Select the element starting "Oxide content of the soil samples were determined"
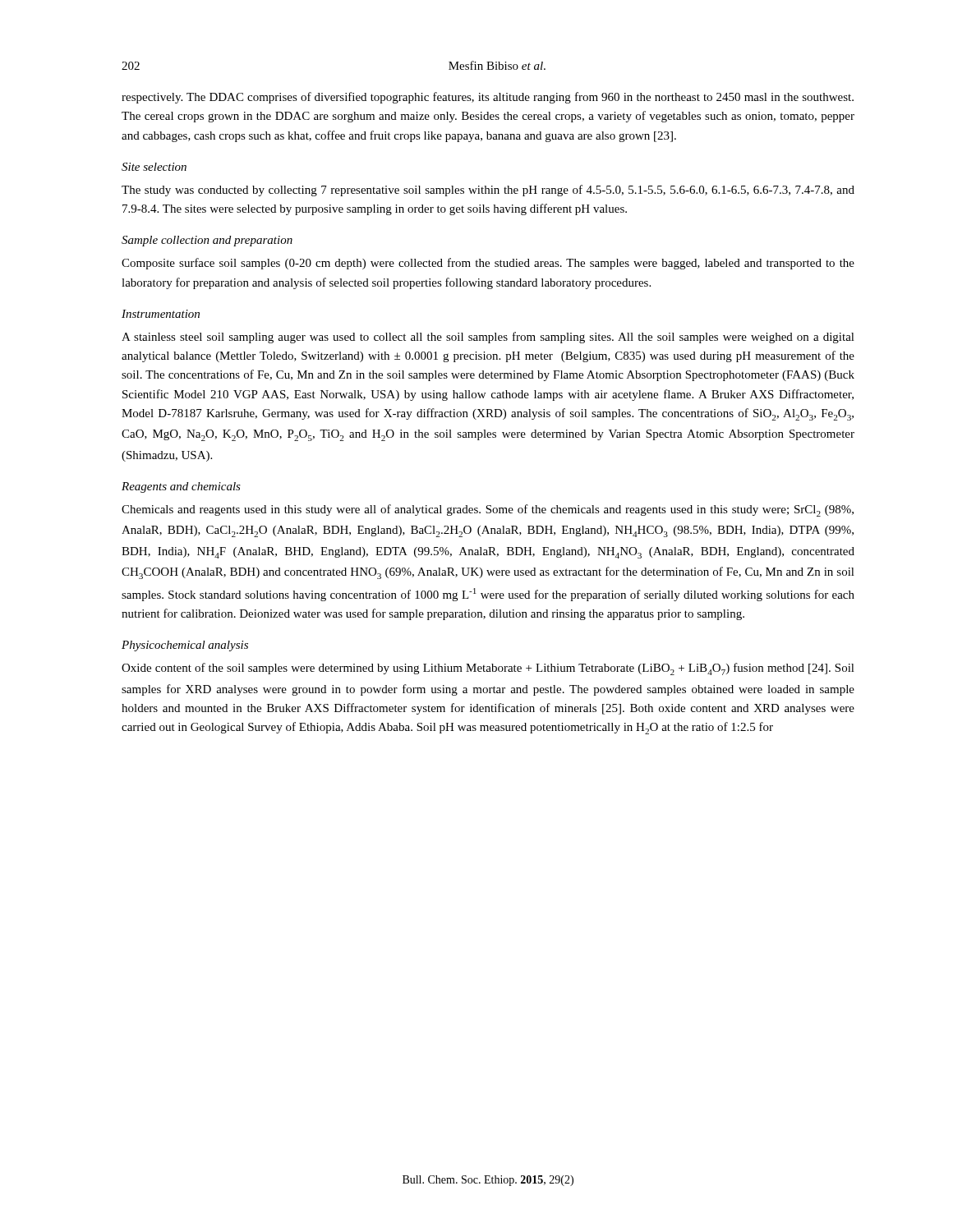Viewport: 953px width, 1232px height. (488, 699)
